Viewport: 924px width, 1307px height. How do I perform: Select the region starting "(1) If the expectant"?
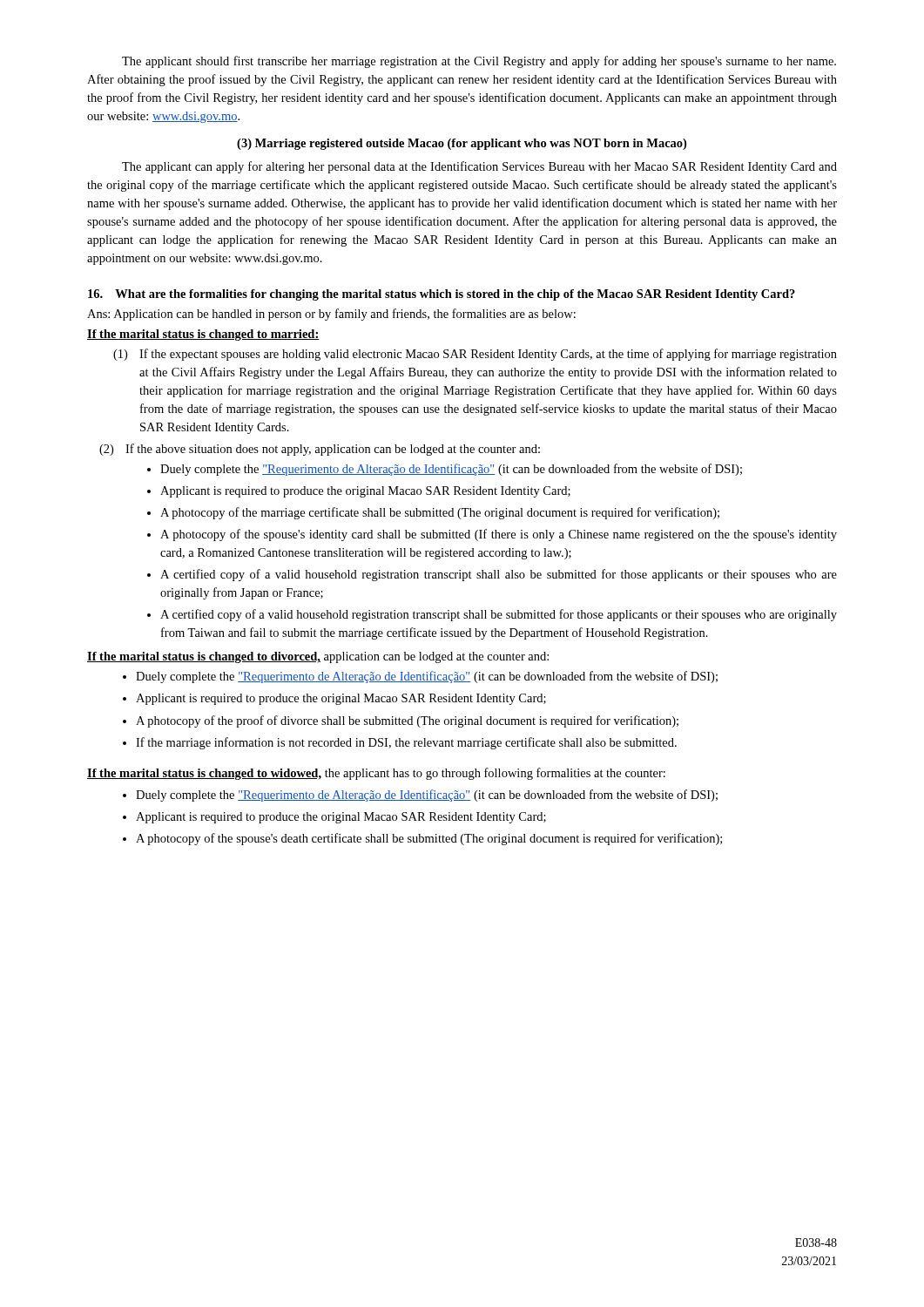pyautogui.click(x=462, y=391)
